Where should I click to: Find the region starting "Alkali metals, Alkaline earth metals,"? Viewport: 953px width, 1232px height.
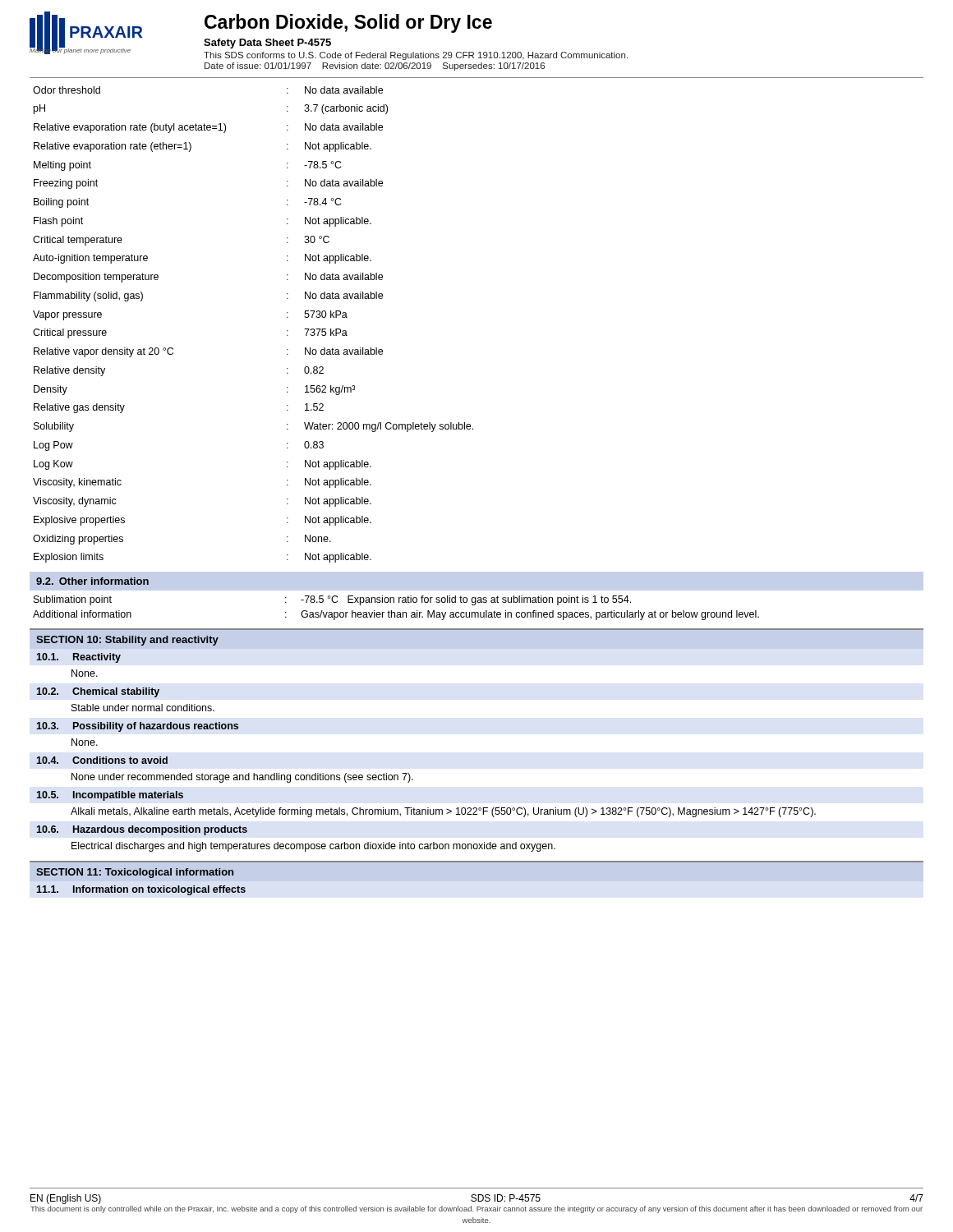444,812
